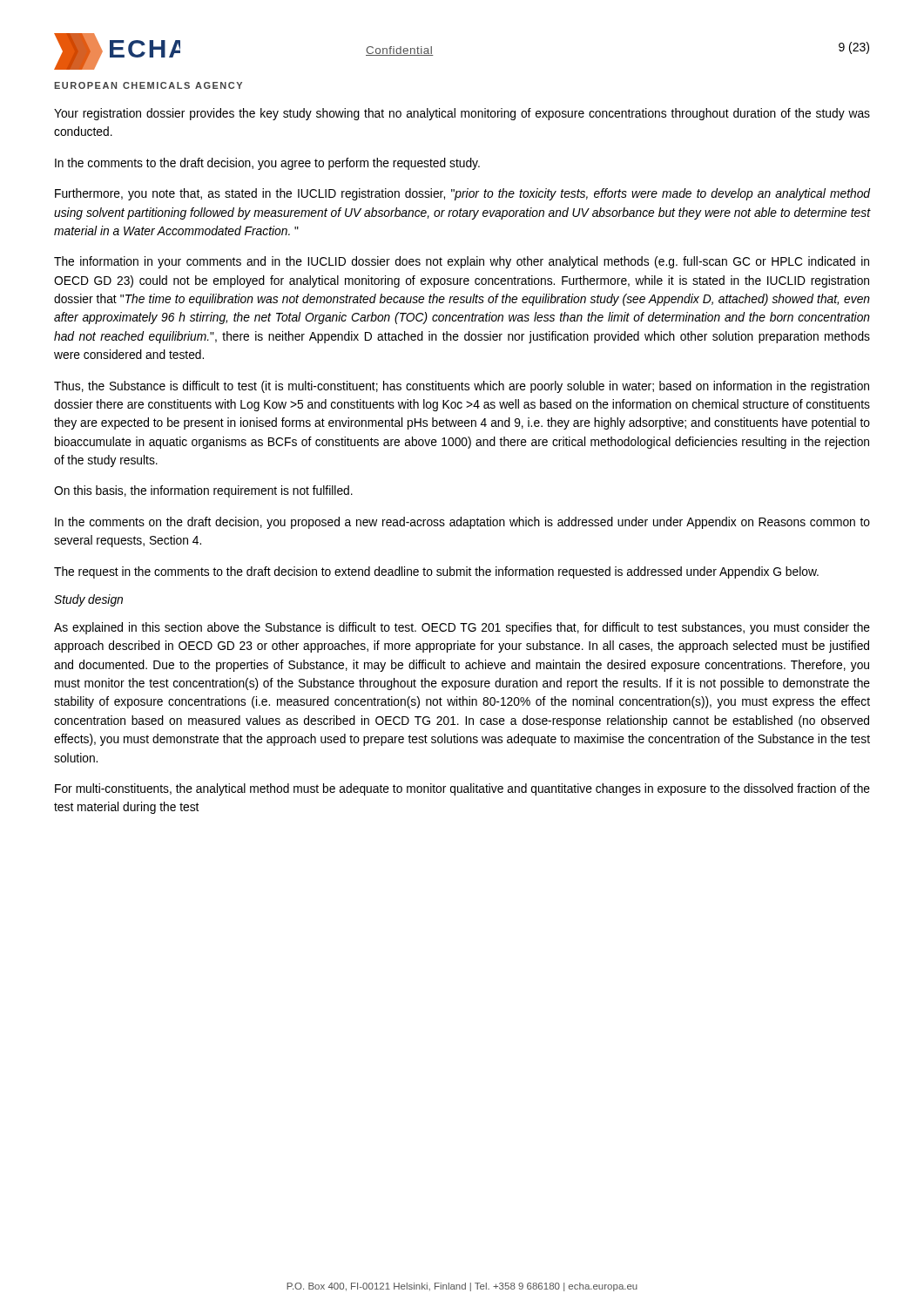Navigate to the region starting "In the comments to the draft decision, you"
This screenshot has width=924, height=1307.
pos(267,163)
